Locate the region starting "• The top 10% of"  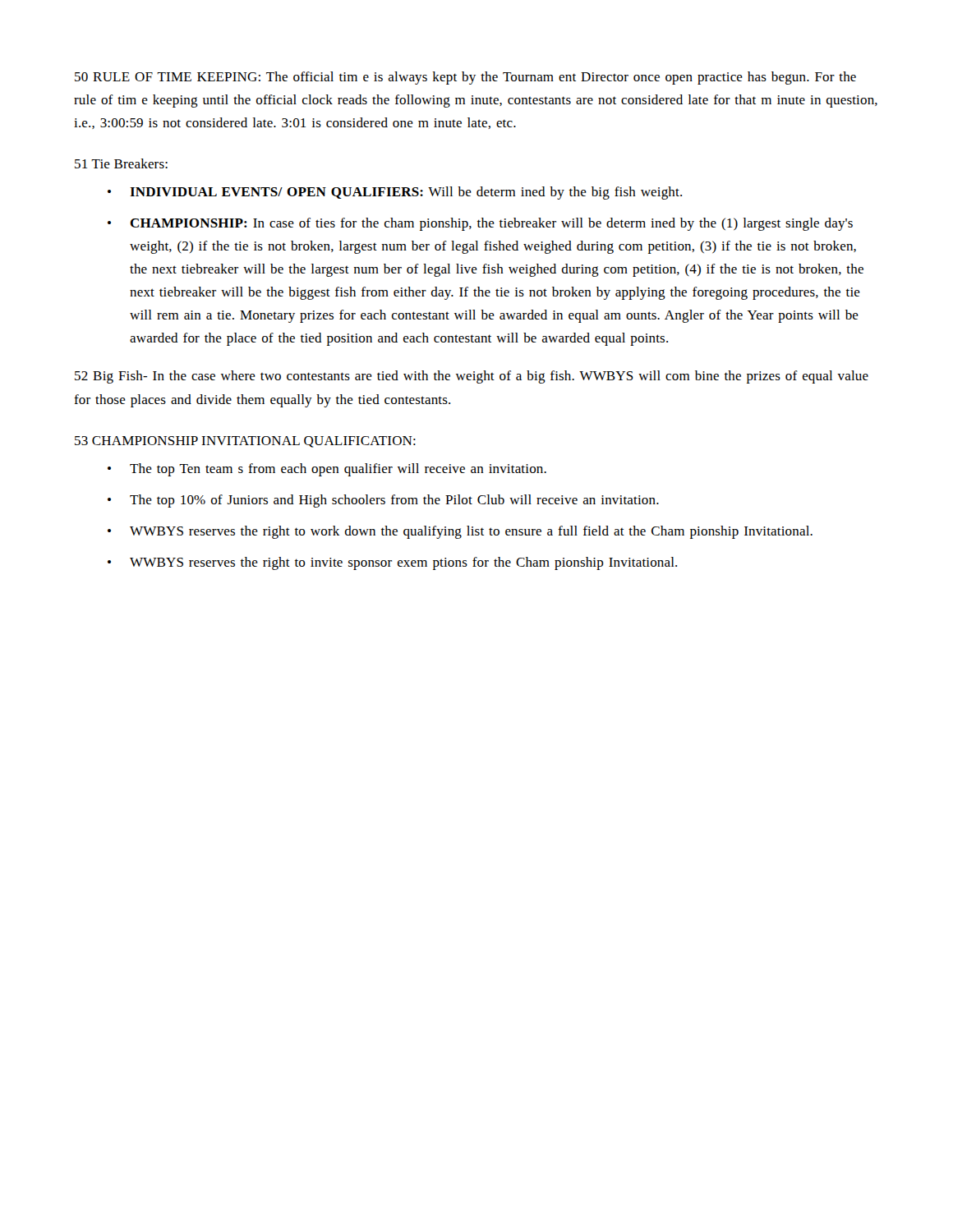click(x=383, y=500)
